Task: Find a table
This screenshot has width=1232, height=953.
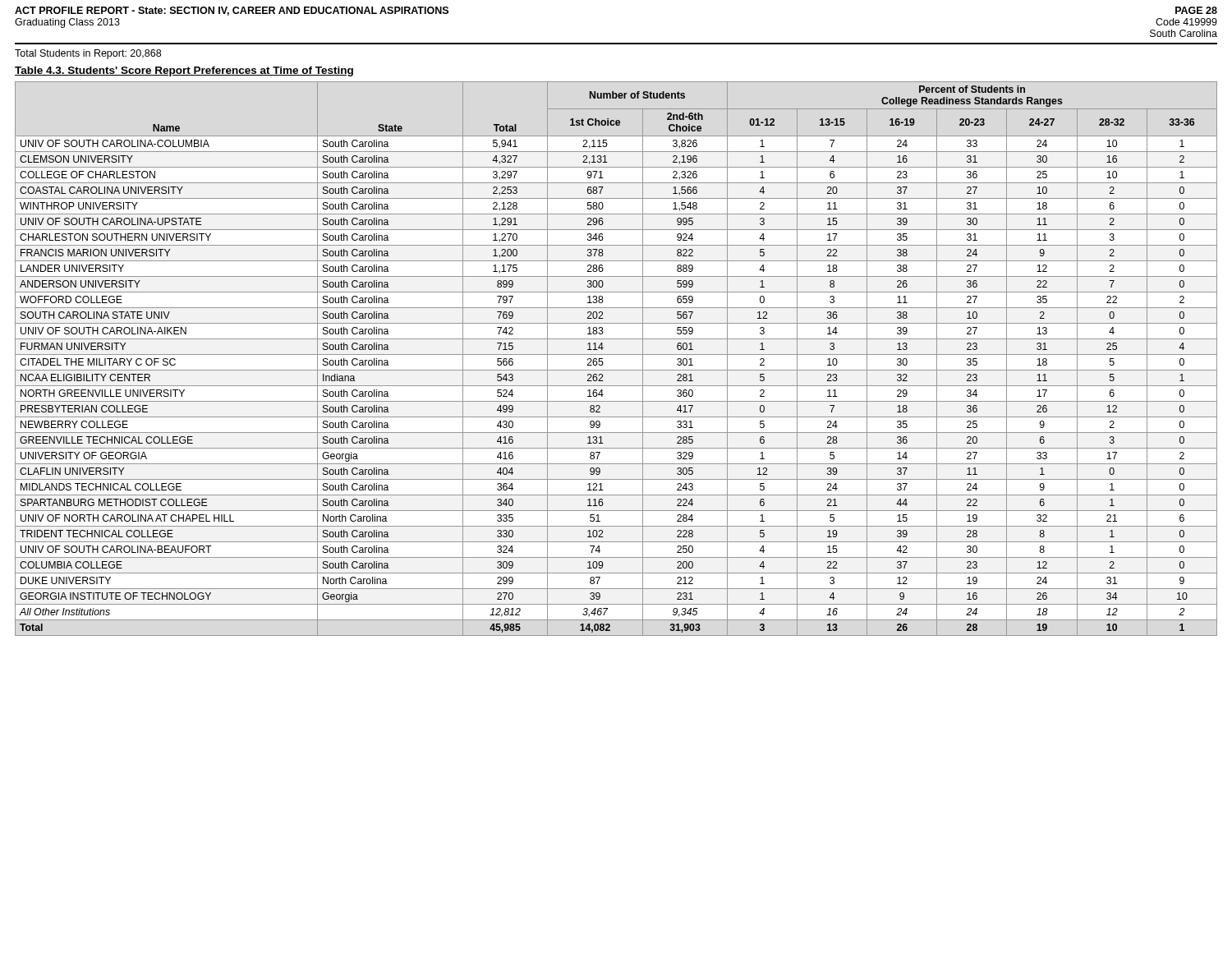Action: [x=616, y=359]
